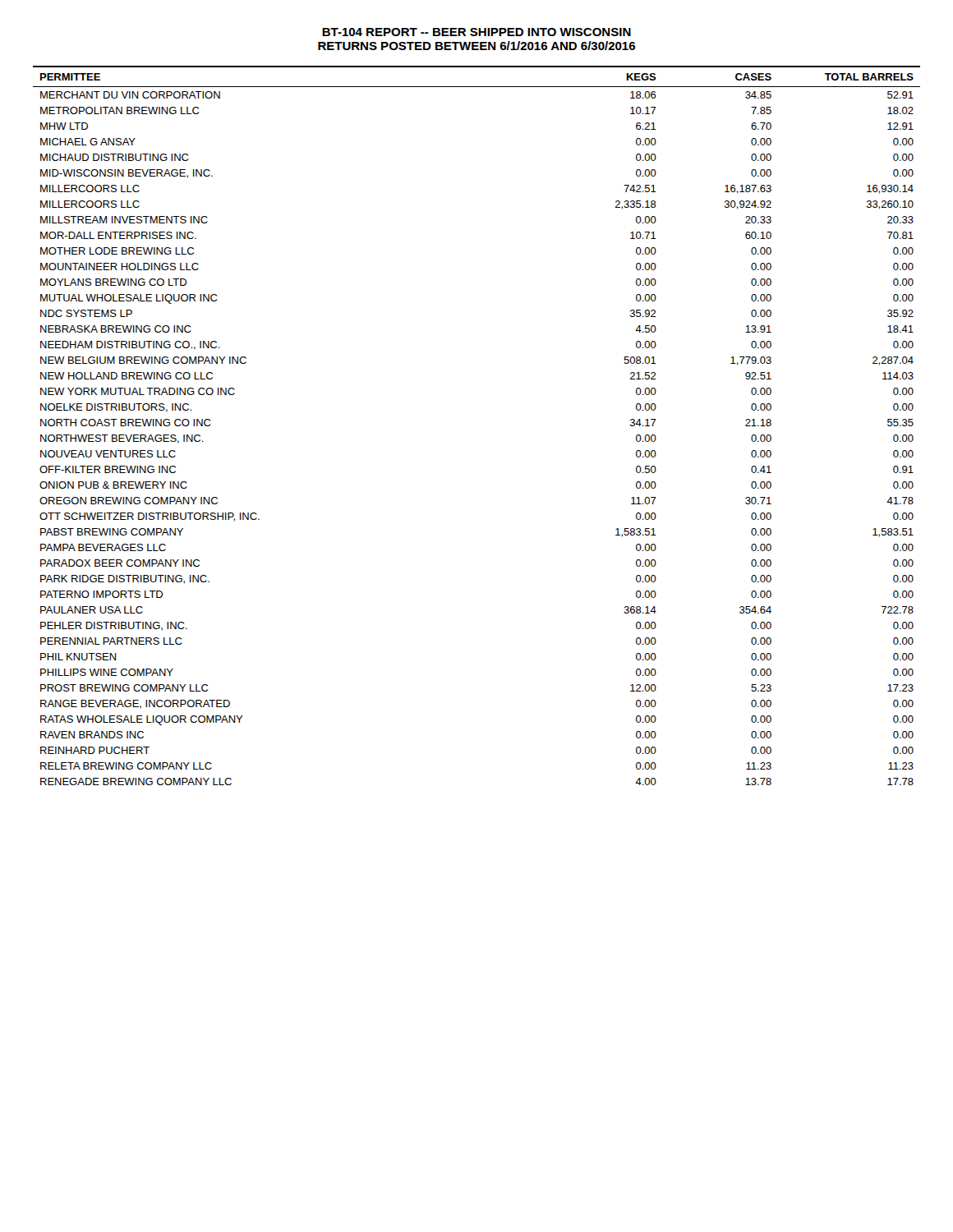Find the region starting "BT-104 REPORT -- BEER SHIPPED INTO WISCONSIN"

pyautogui.click(x=476, y=39)
